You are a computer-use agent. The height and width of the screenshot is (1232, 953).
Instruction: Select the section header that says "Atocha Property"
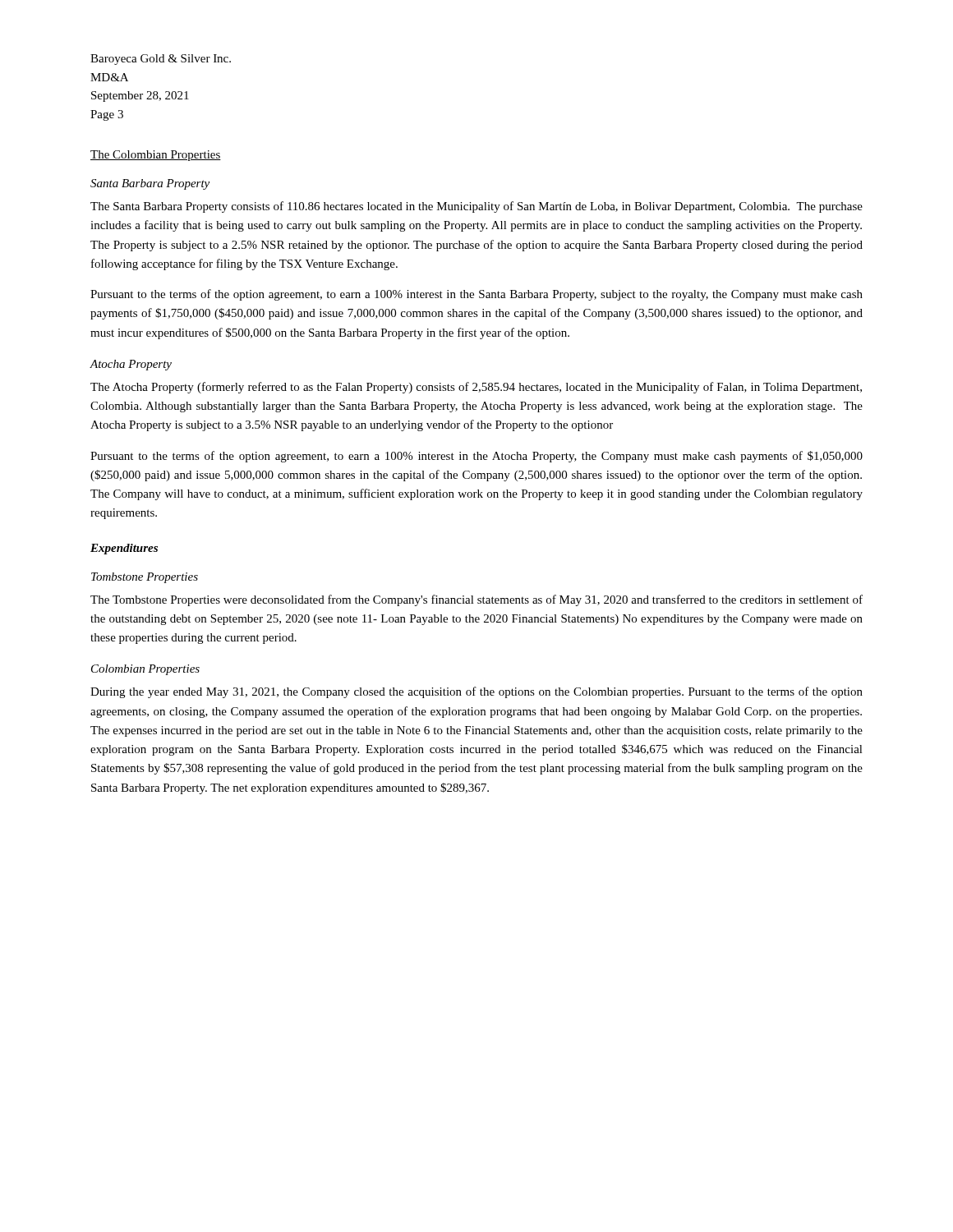pos(131,364)
